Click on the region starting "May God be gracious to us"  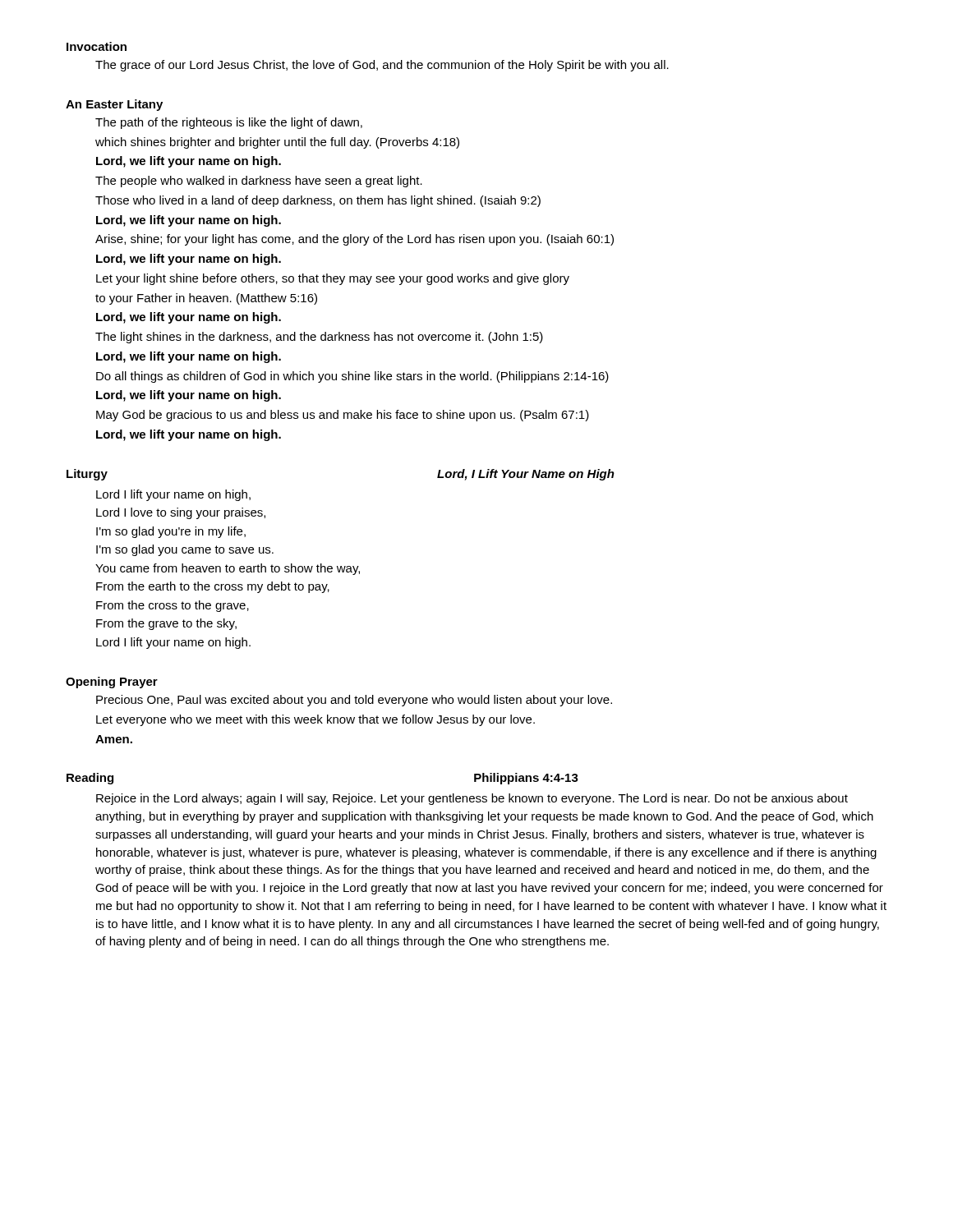pos(491,415)
